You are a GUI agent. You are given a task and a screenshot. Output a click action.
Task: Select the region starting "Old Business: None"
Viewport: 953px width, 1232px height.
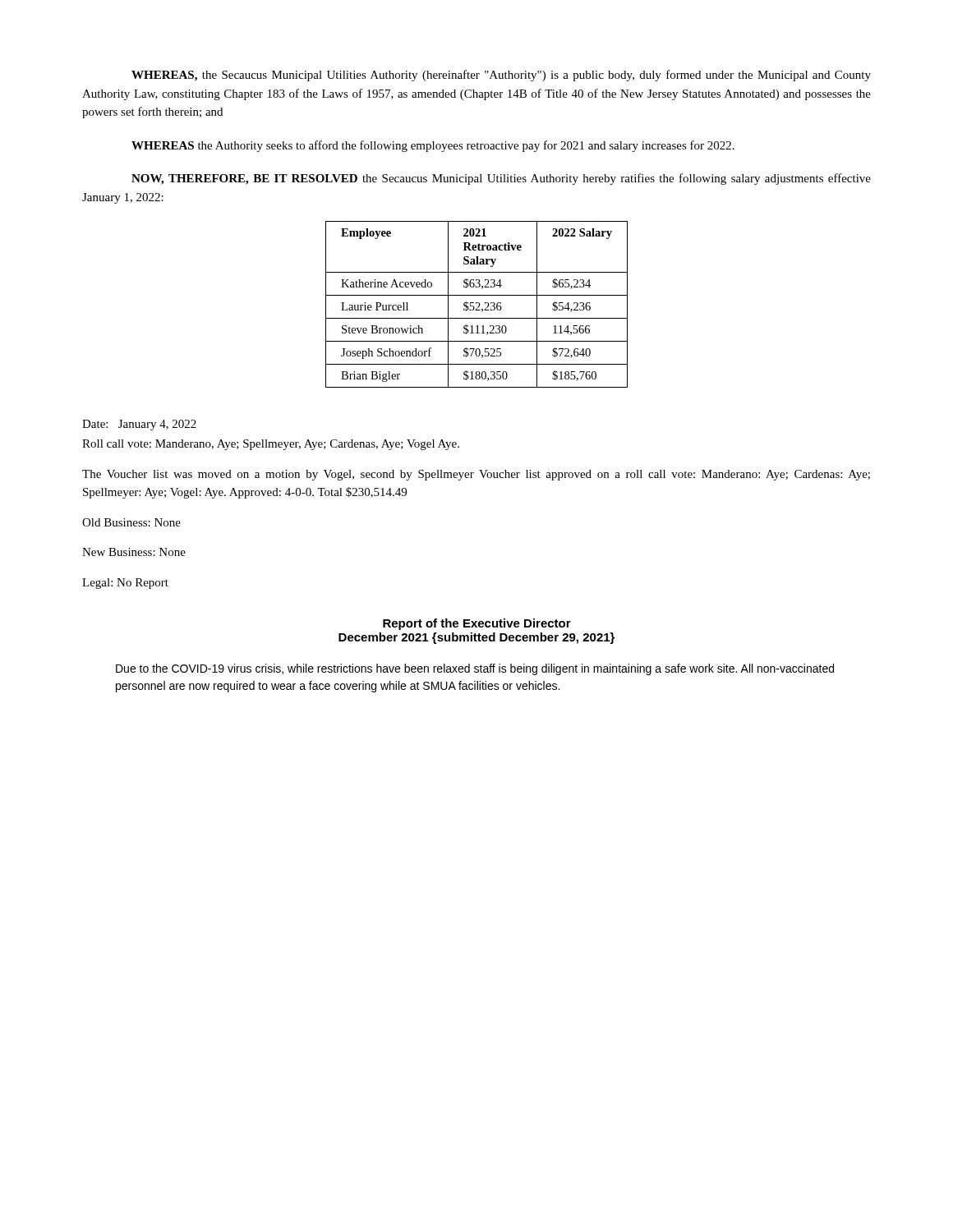[131, 522]
